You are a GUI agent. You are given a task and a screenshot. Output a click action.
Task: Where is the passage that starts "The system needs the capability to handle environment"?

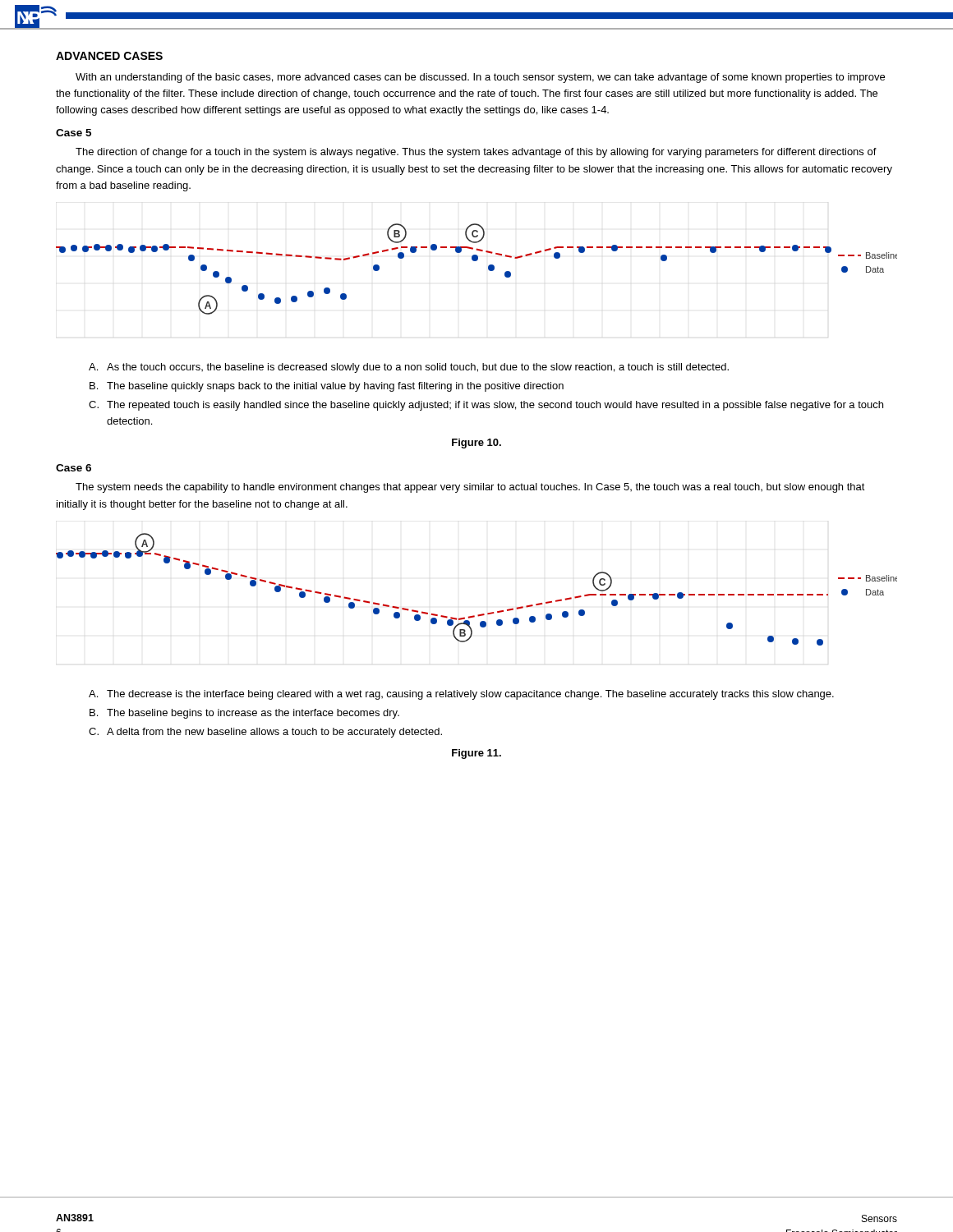click(x=460, y=495)
